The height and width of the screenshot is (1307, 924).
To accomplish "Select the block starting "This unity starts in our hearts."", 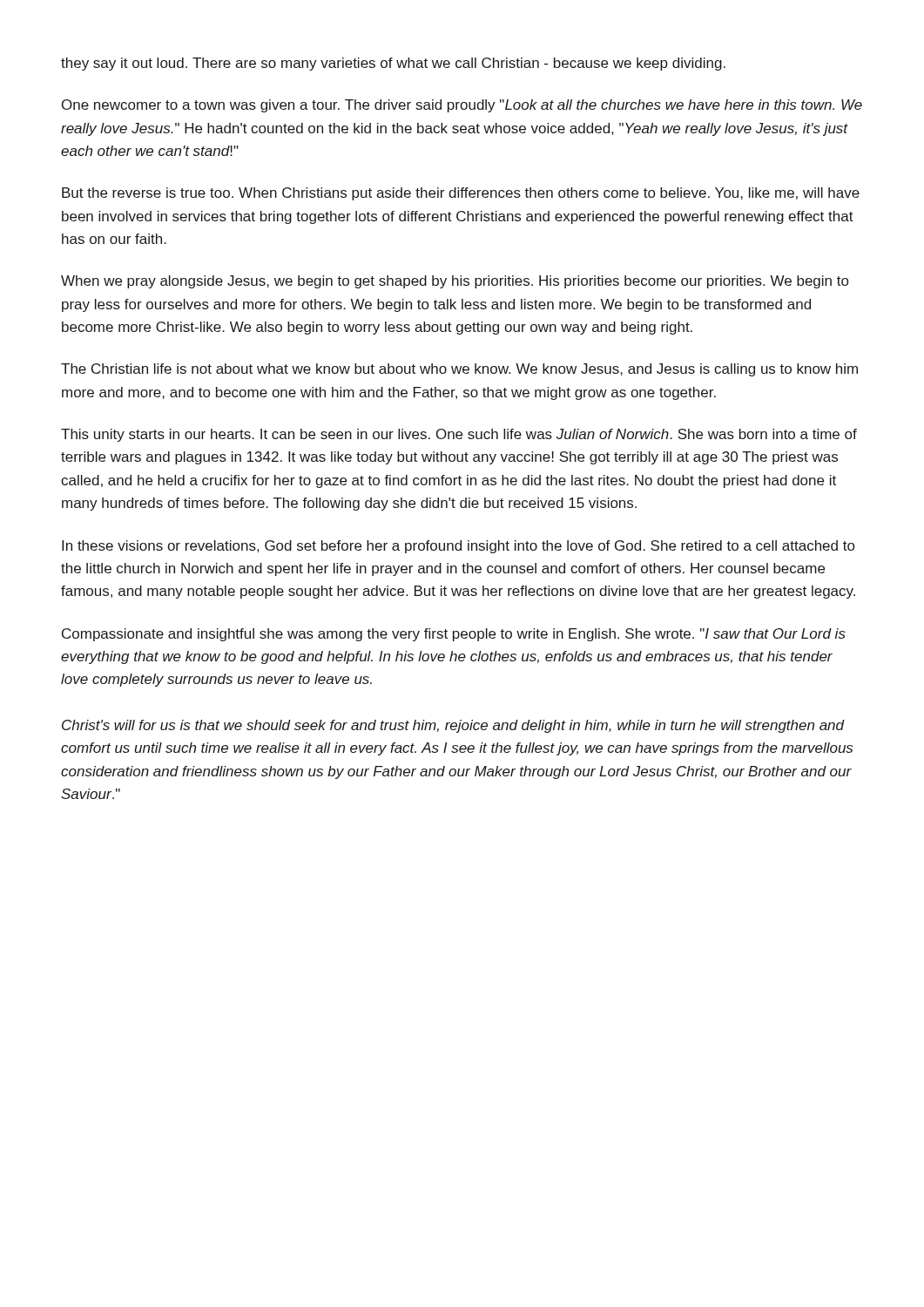I will pyautogui.click(x=459, y=469).
